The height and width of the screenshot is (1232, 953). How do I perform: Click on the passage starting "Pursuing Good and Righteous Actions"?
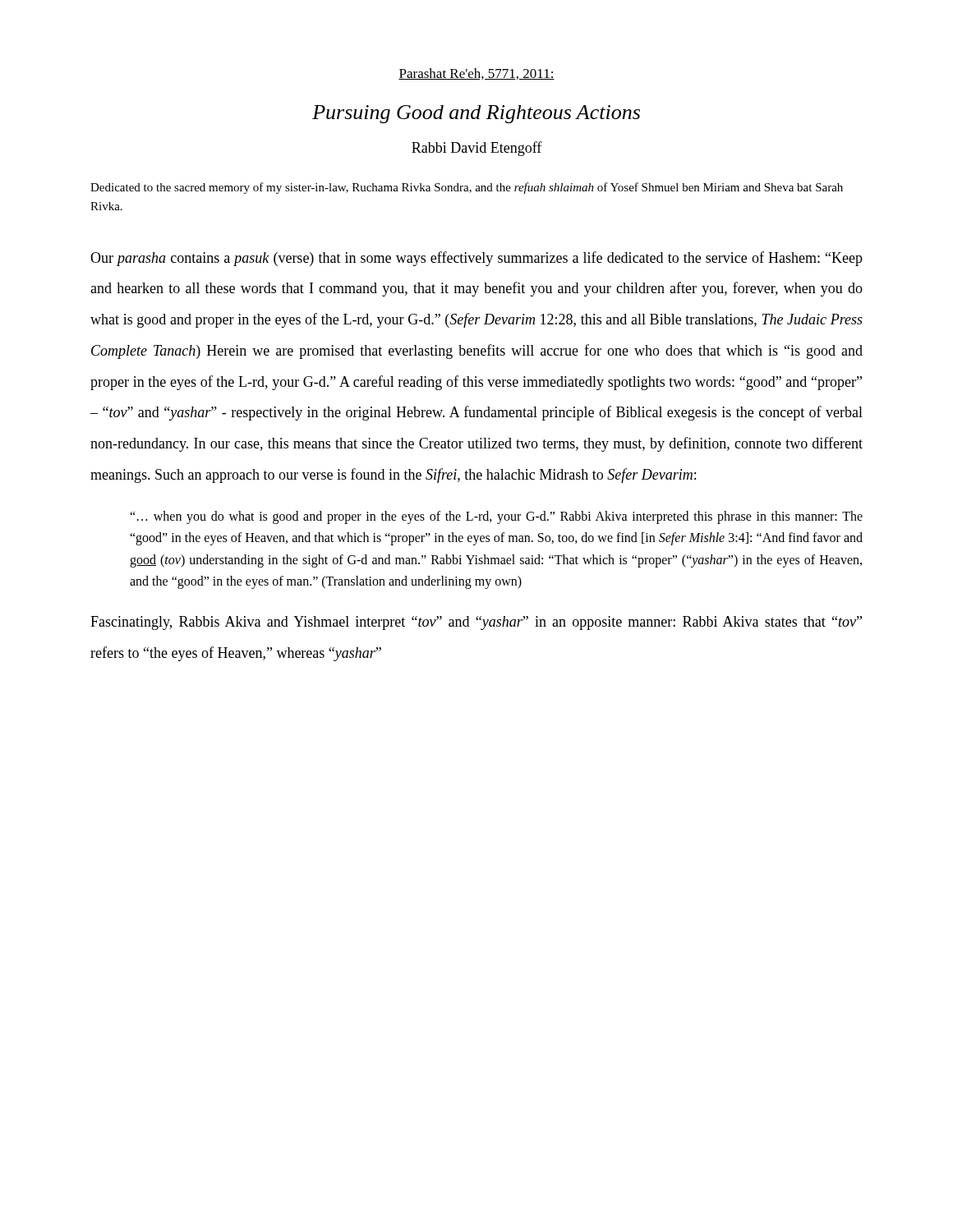pos(476,112)
